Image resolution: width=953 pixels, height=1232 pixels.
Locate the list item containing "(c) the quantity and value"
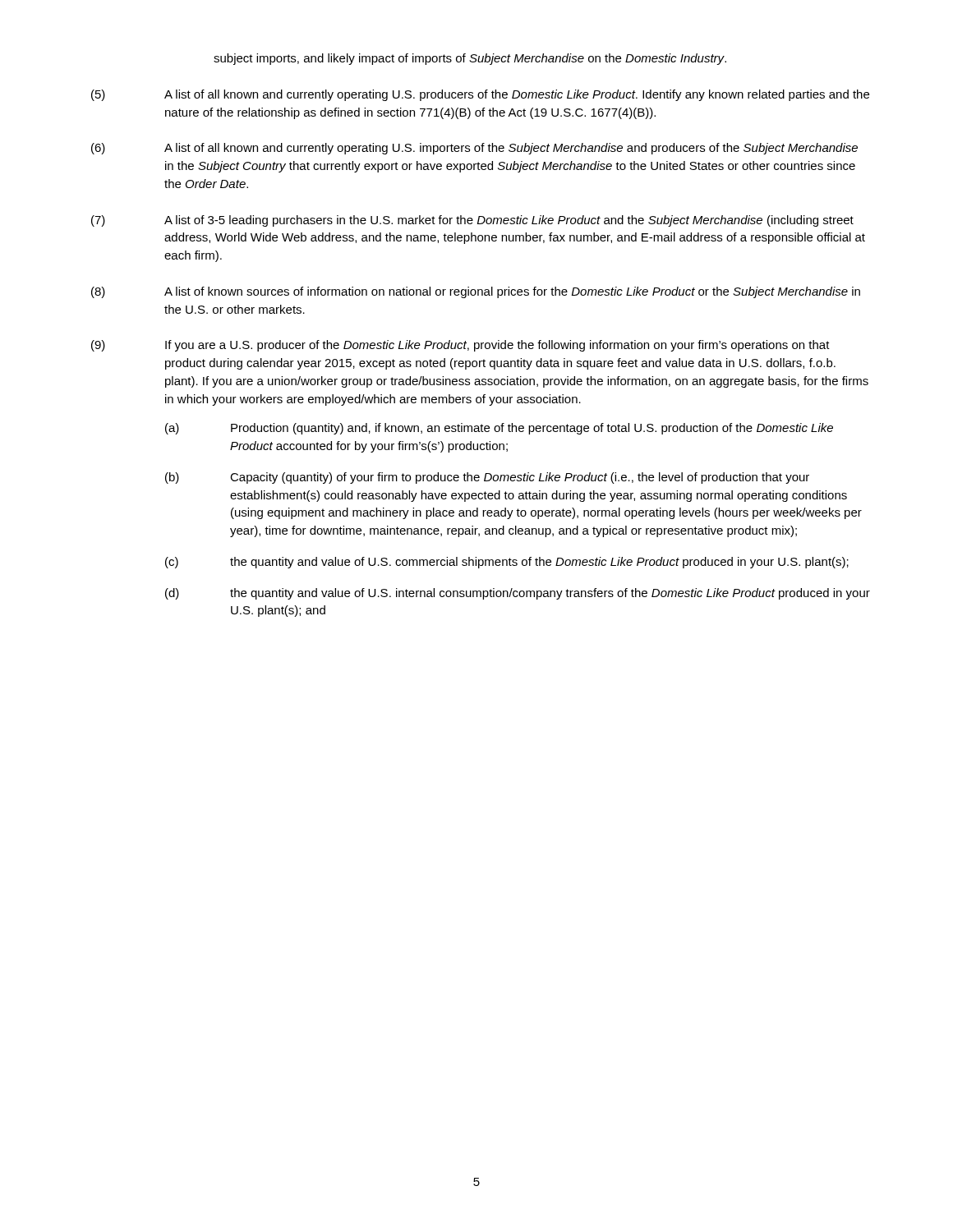(518, 561)
